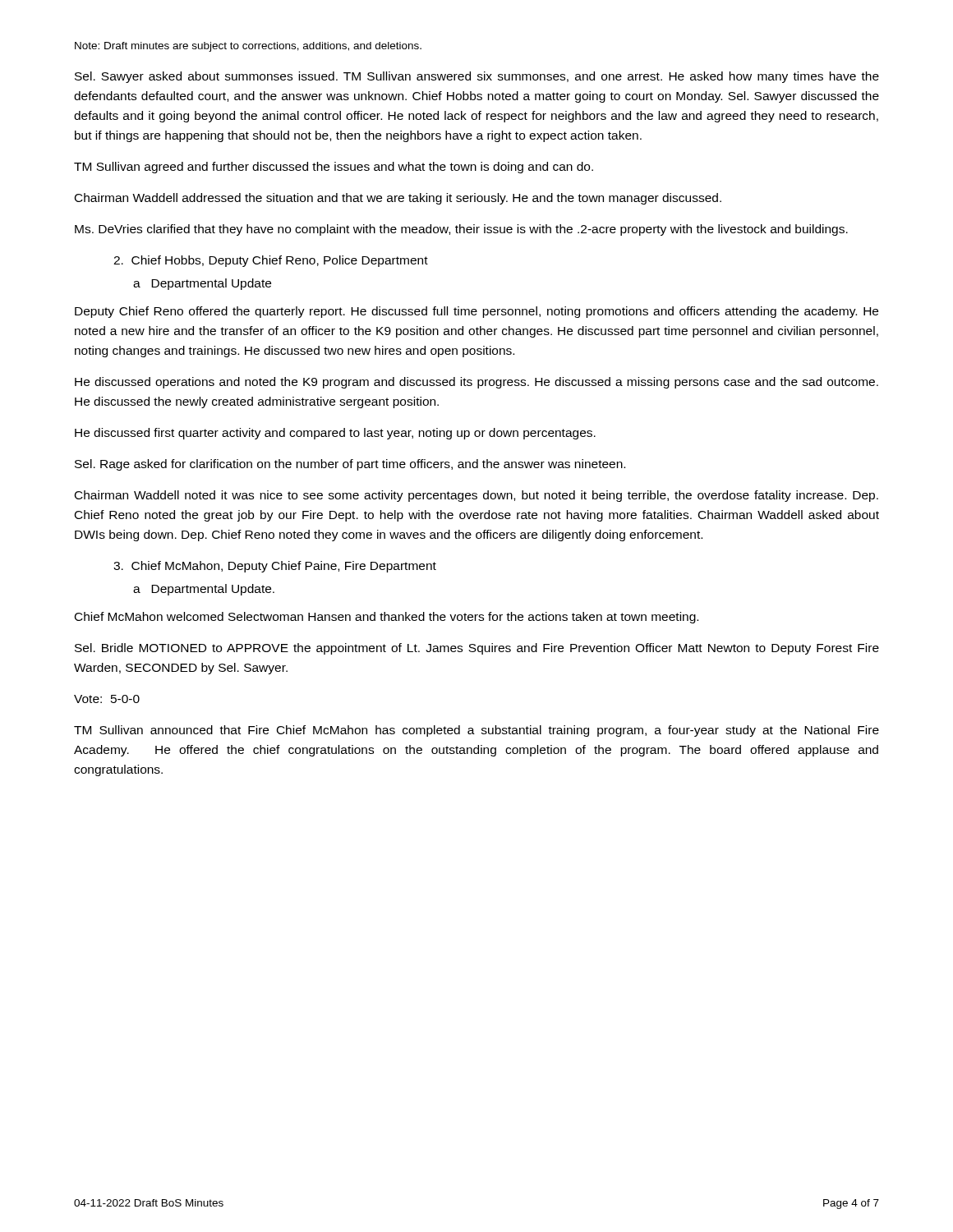Click on the text block containing "Chairman Waddell addressed the"
This screenshot has width=953, height=1232.
pos(398,198)
